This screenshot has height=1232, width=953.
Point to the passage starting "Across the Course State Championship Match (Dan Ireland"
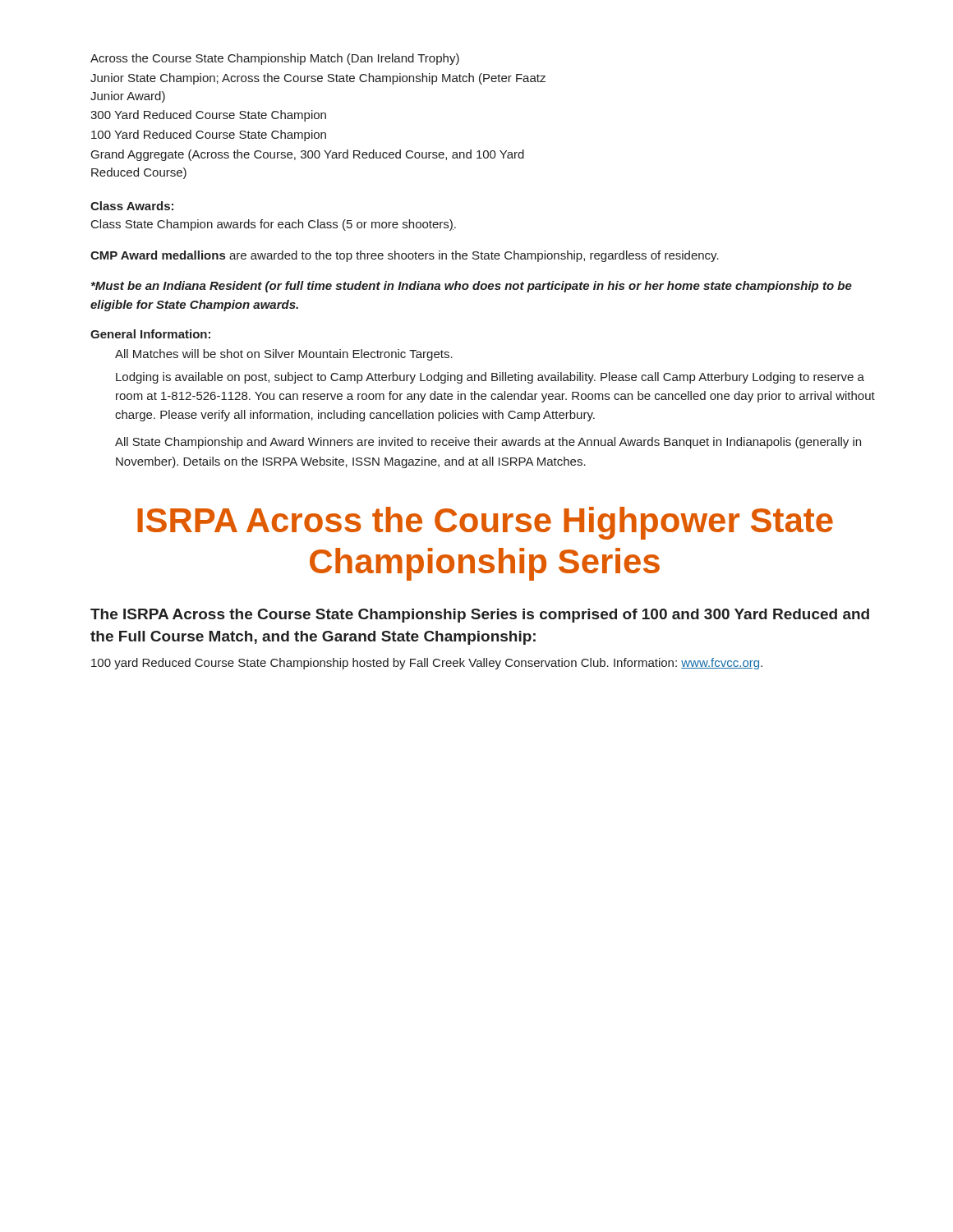[275, 58]
